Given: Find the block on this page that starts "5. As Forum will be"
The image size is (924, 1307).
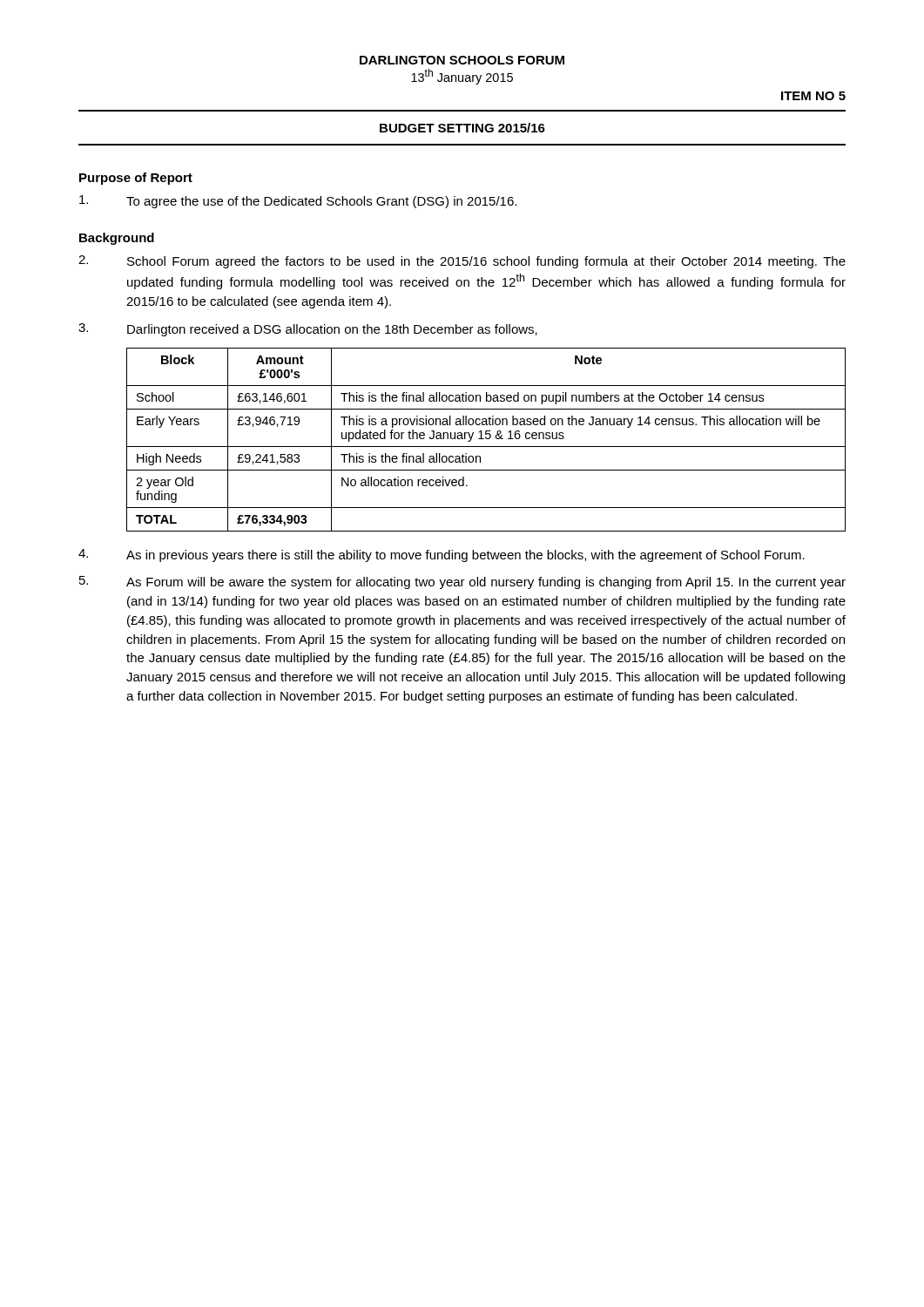Looking at the screenshot, I should [462, 639].
